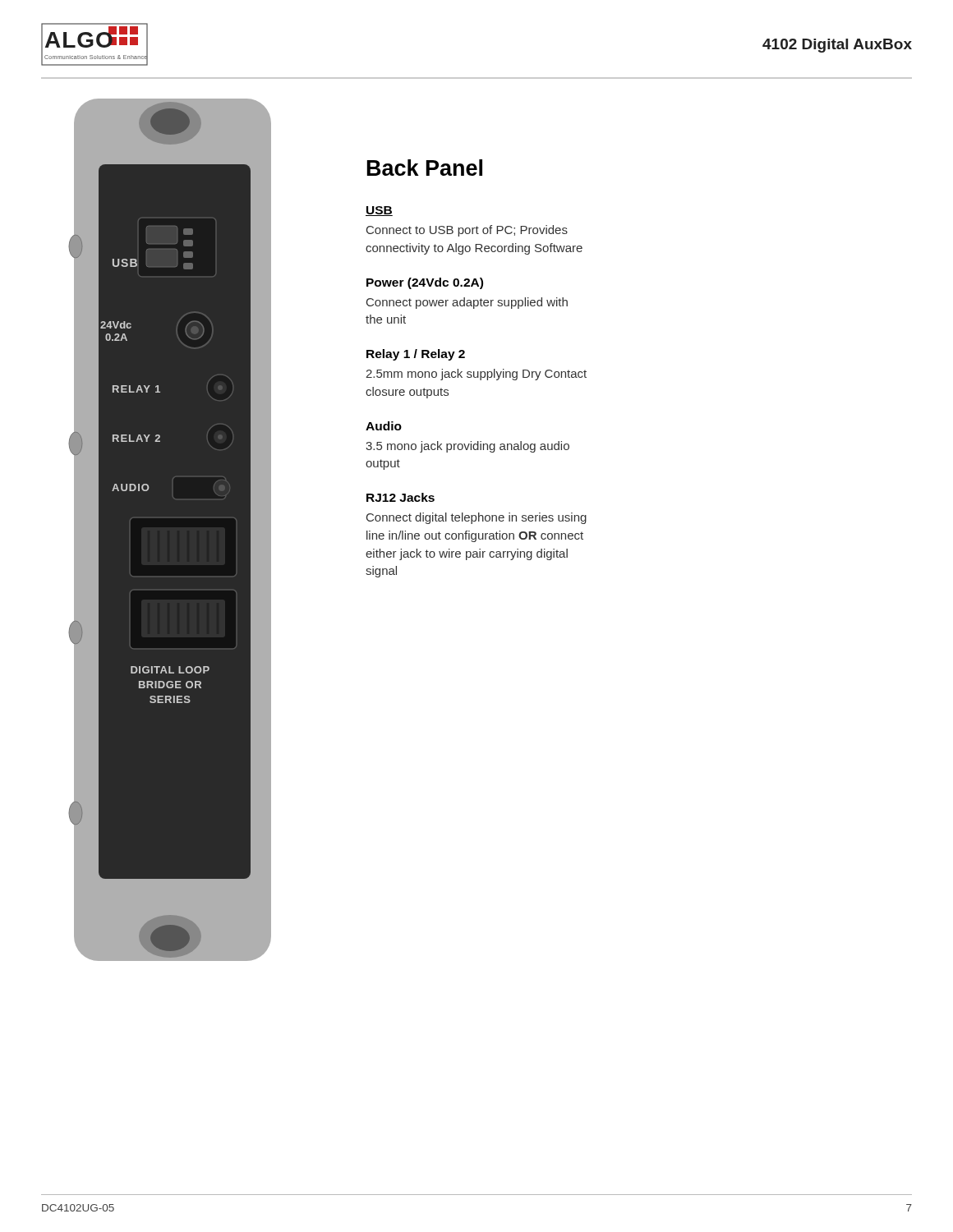Point to the block beginning "Connect to USB port of PC; Providesconnectivity"
Image resolution: width=953 pixels, height=1232 pixels.
474,239
